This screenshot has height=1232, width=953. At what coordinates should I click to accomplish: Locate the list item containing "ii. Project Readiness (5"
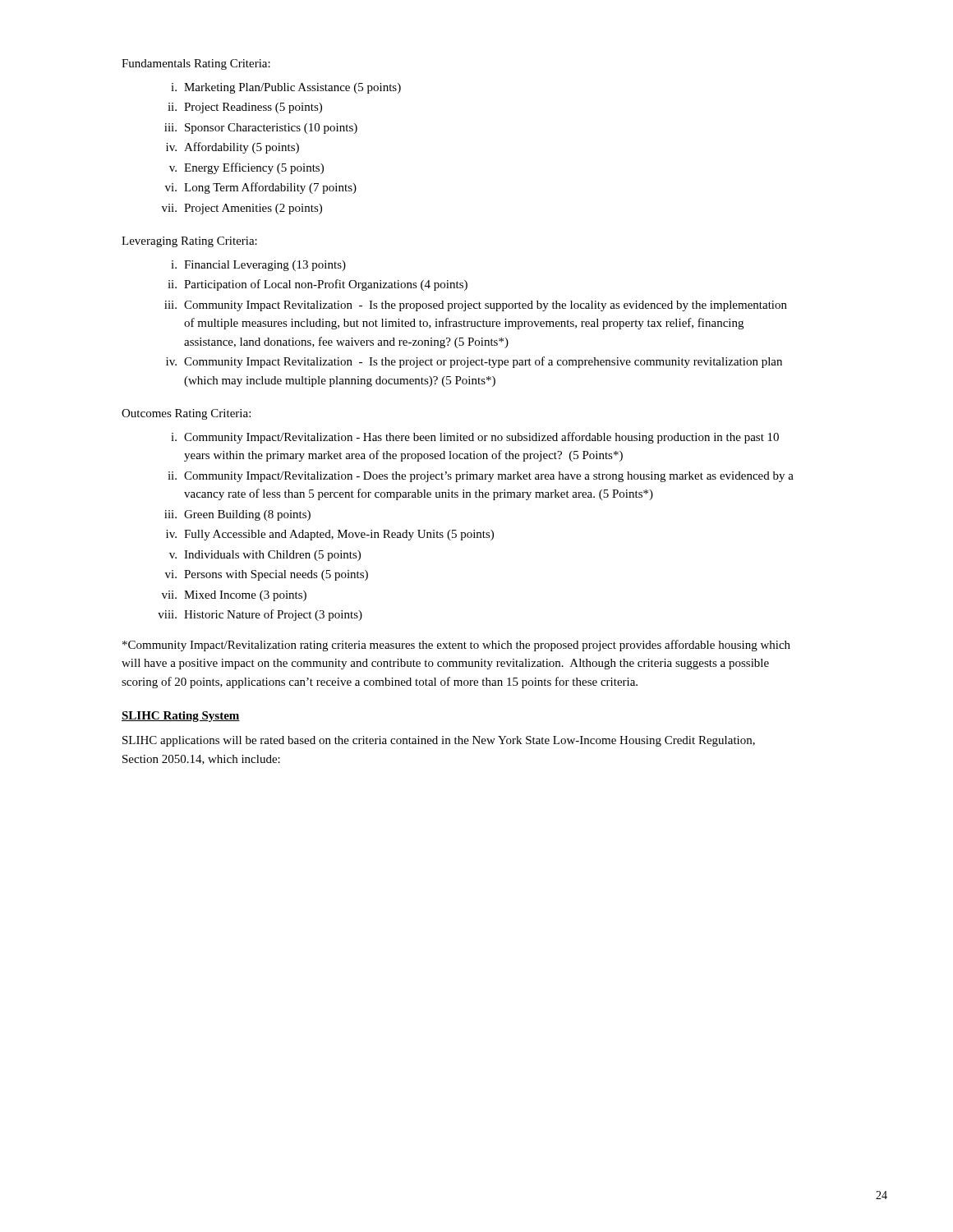pyautogui.click(x=245, y=108)
